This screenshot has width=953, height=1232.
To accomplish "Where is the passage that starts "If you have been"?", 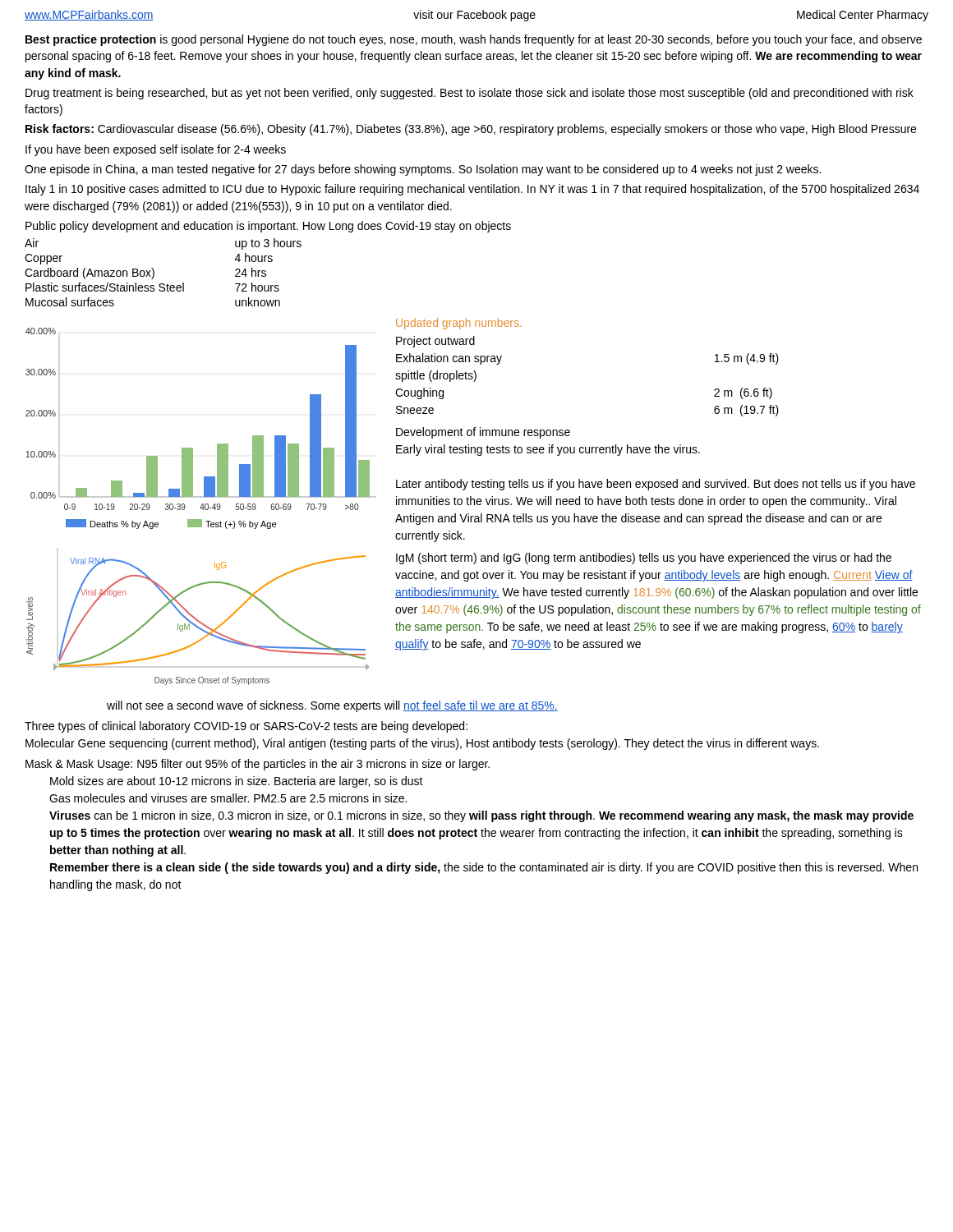I will (155, 149).
